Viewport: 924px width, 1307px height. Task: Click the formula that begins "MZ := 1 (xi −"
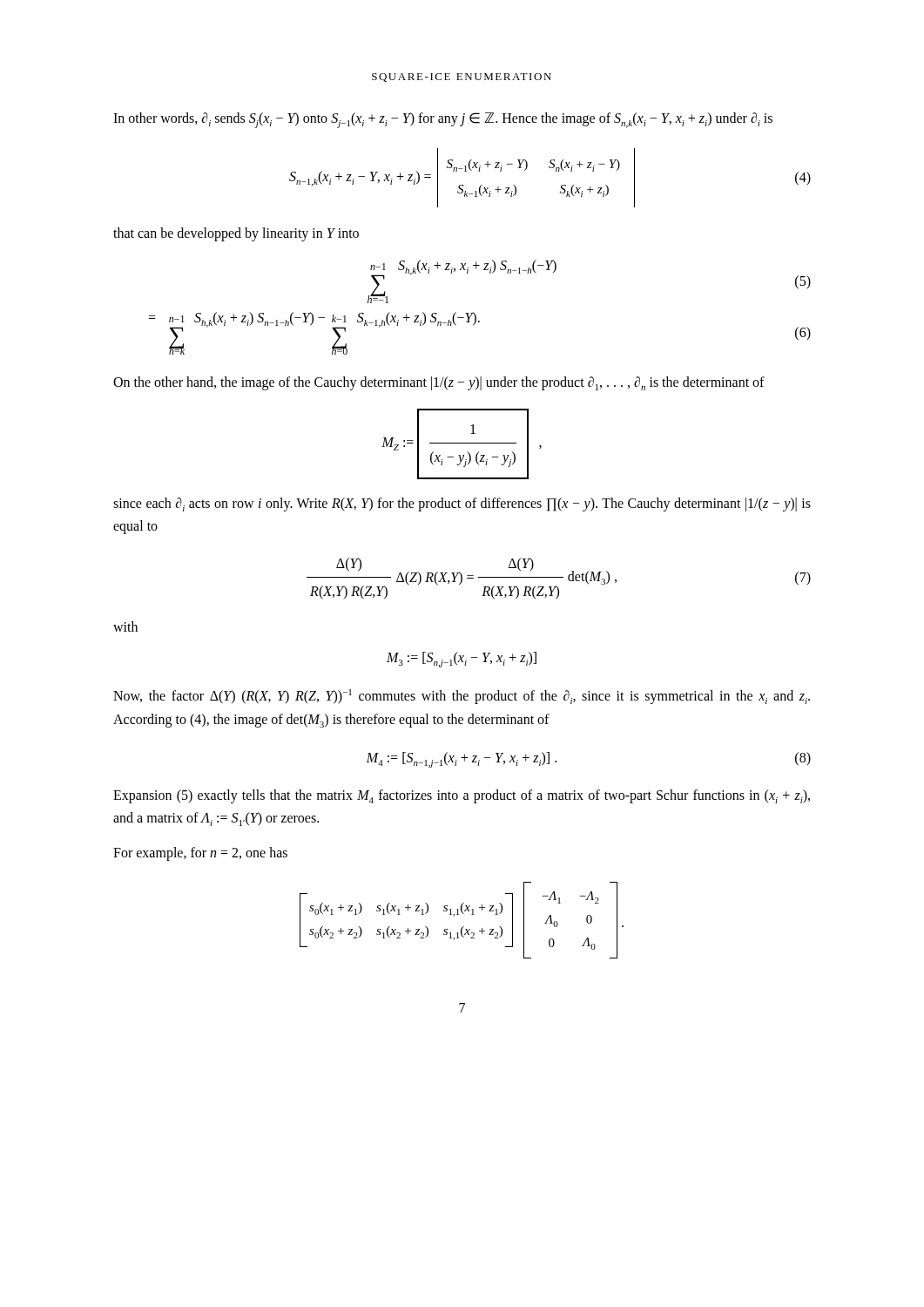[462, 444]
